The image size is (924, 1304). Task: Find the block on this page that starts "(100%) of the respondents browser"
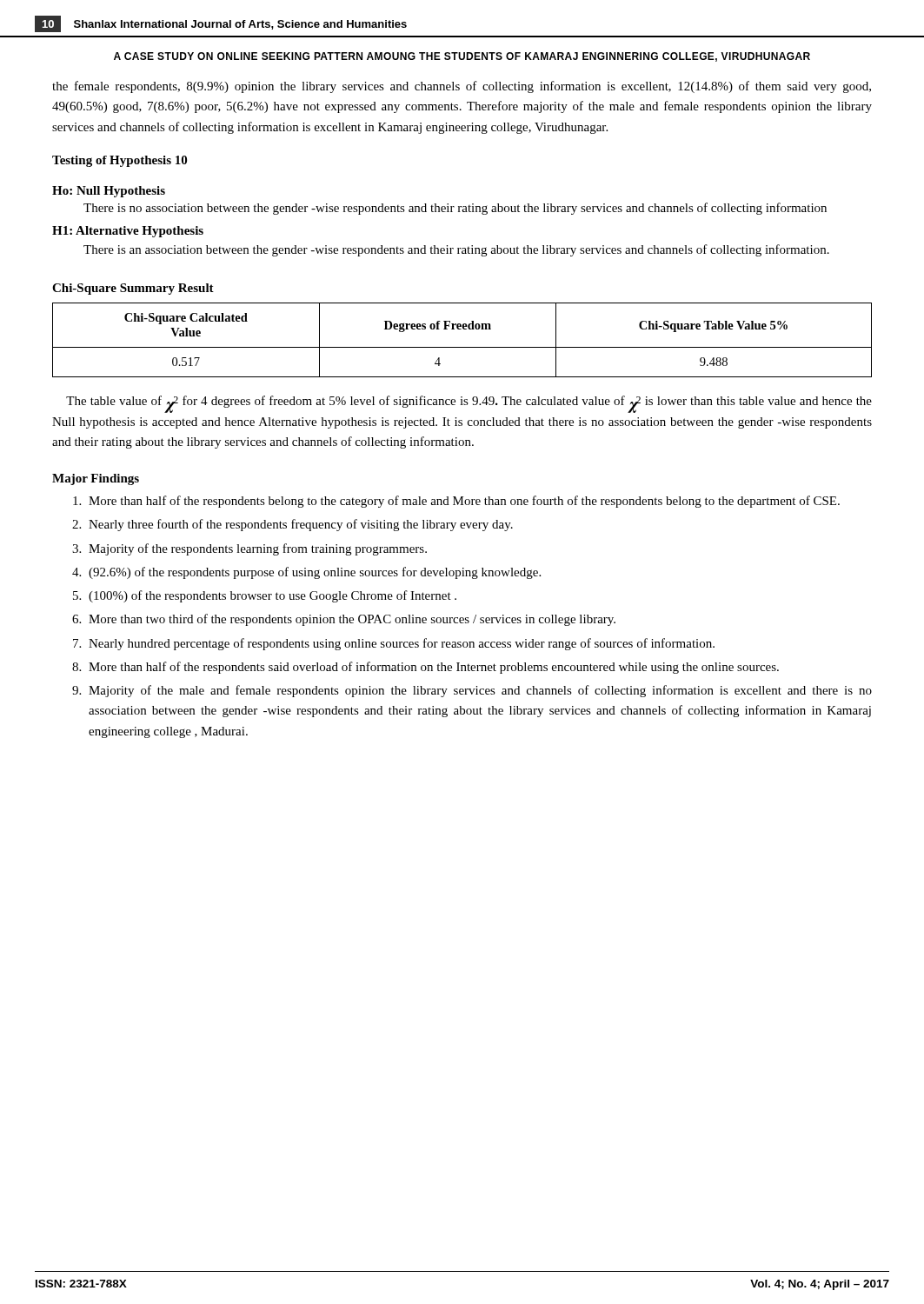[x=273, y=595]
